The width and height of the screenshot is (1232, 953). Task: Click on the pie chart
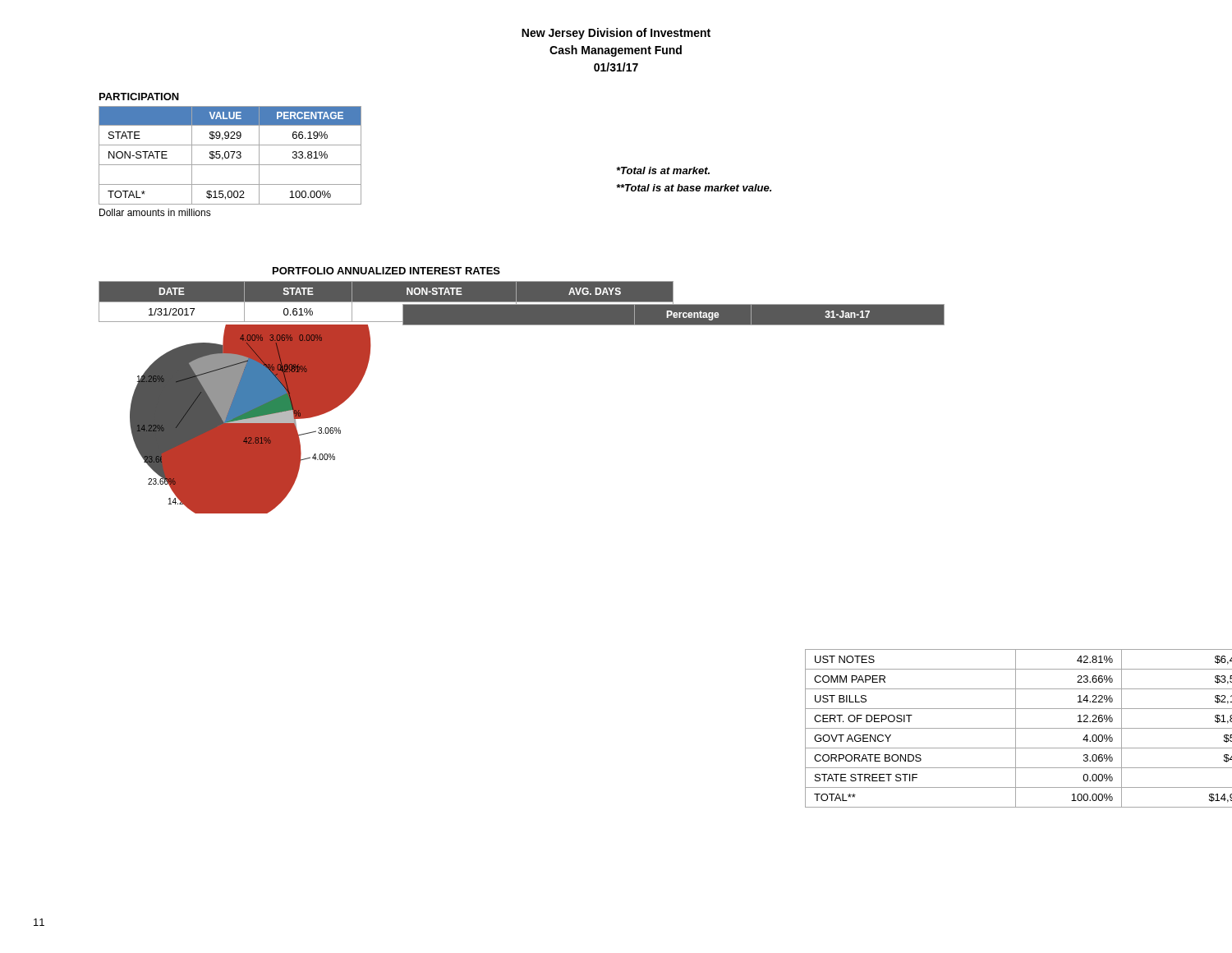coord(238,415)
